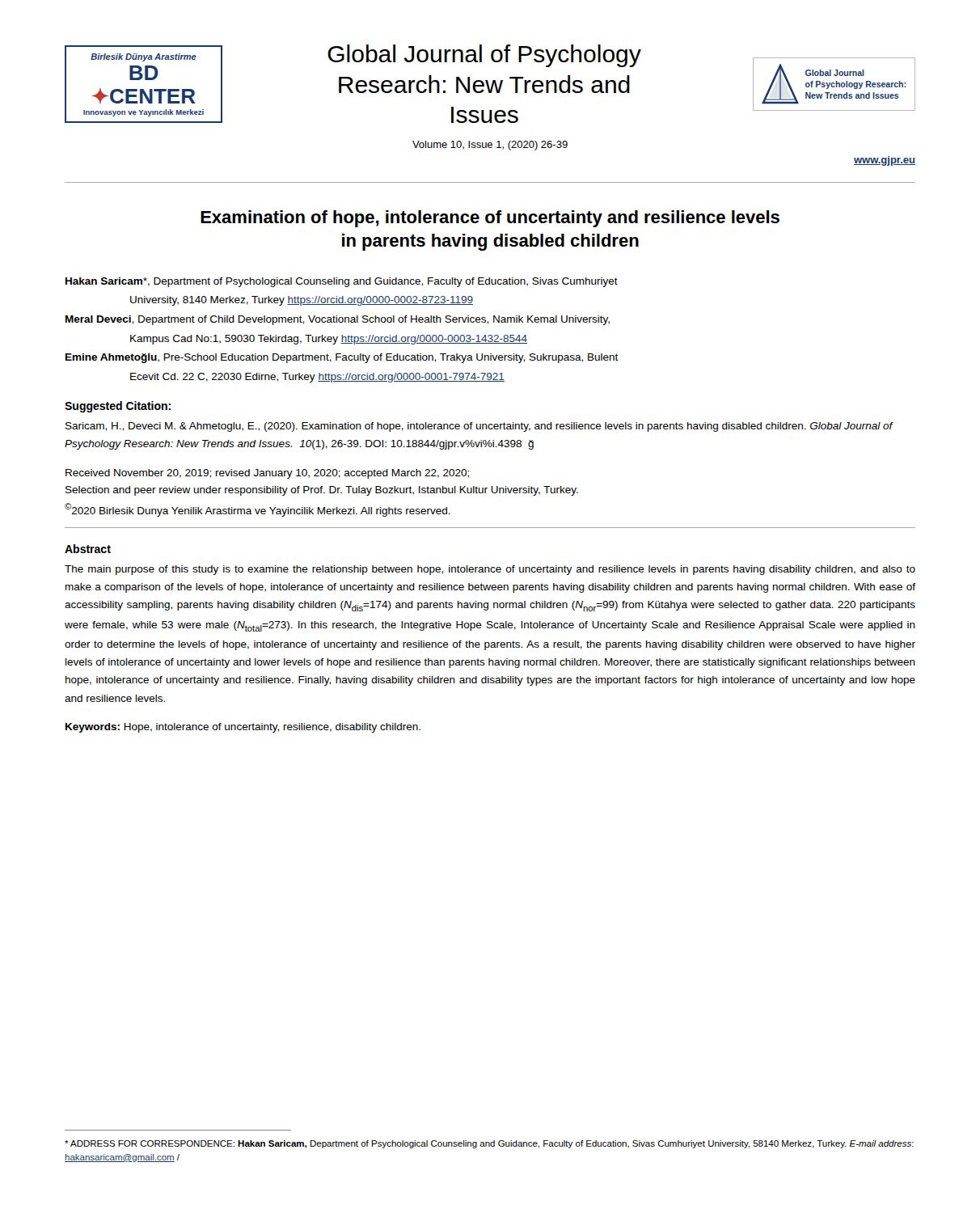This screenshot has height=1213, width=980.
Task: Click on the title that reads "Examination of hope, intolerance of uncertainty and resilience"
Action: coord(490,229)
